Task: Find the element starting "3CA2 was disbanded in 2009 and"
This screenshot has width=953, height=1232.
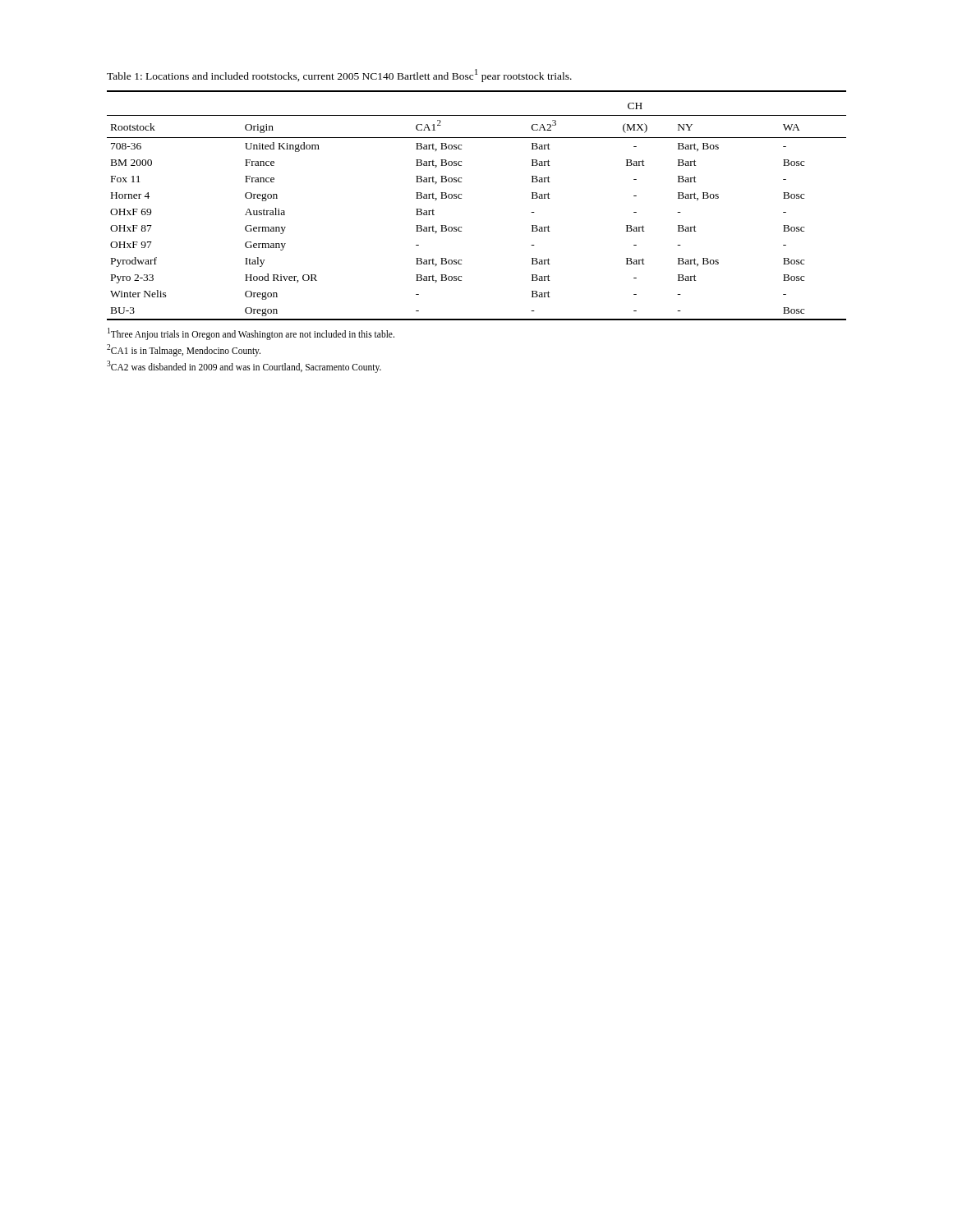Action: [244, 367]
